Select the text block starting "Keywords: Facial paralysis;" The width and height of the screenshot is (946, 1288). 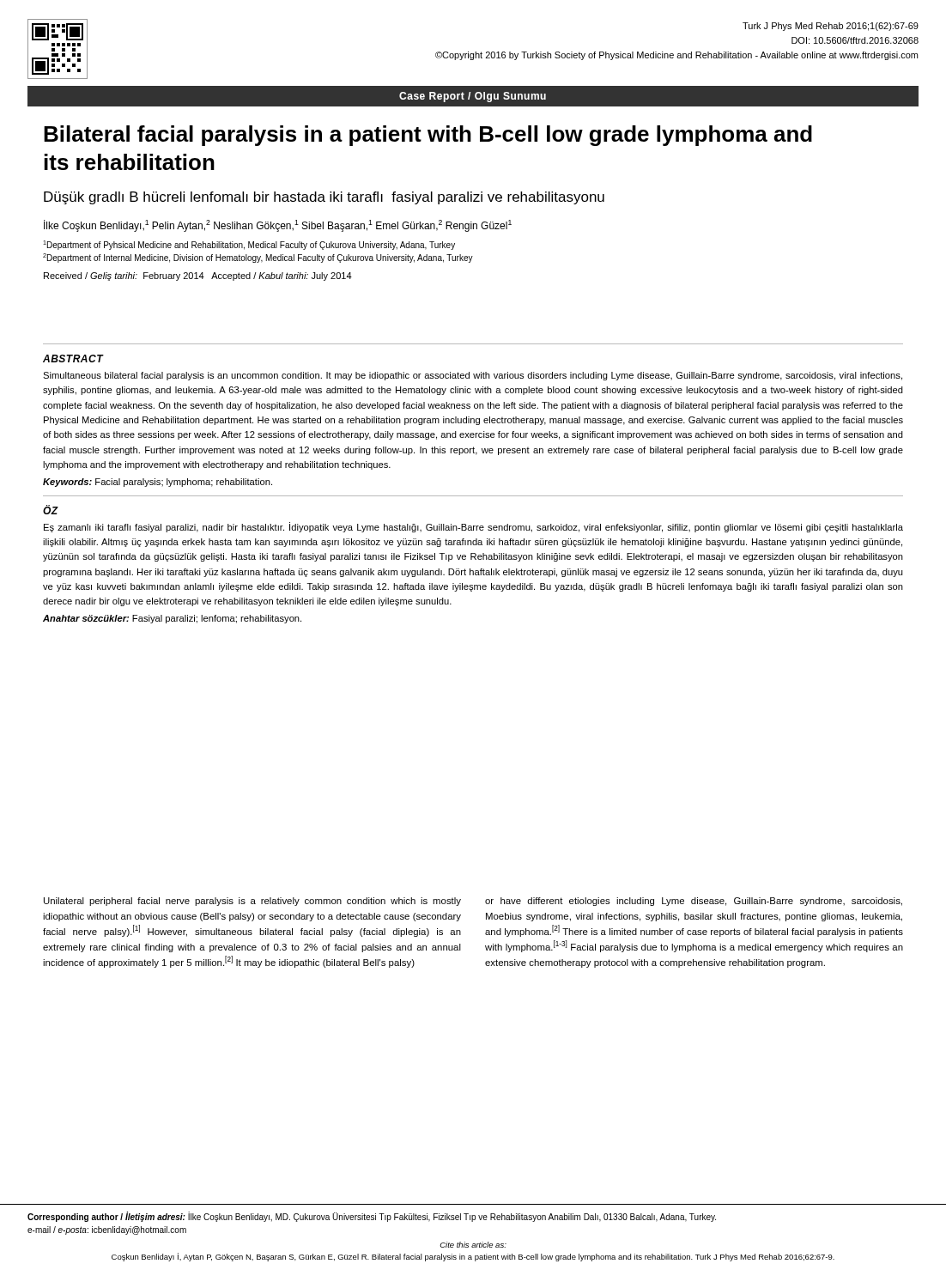(x=158, y=481)
